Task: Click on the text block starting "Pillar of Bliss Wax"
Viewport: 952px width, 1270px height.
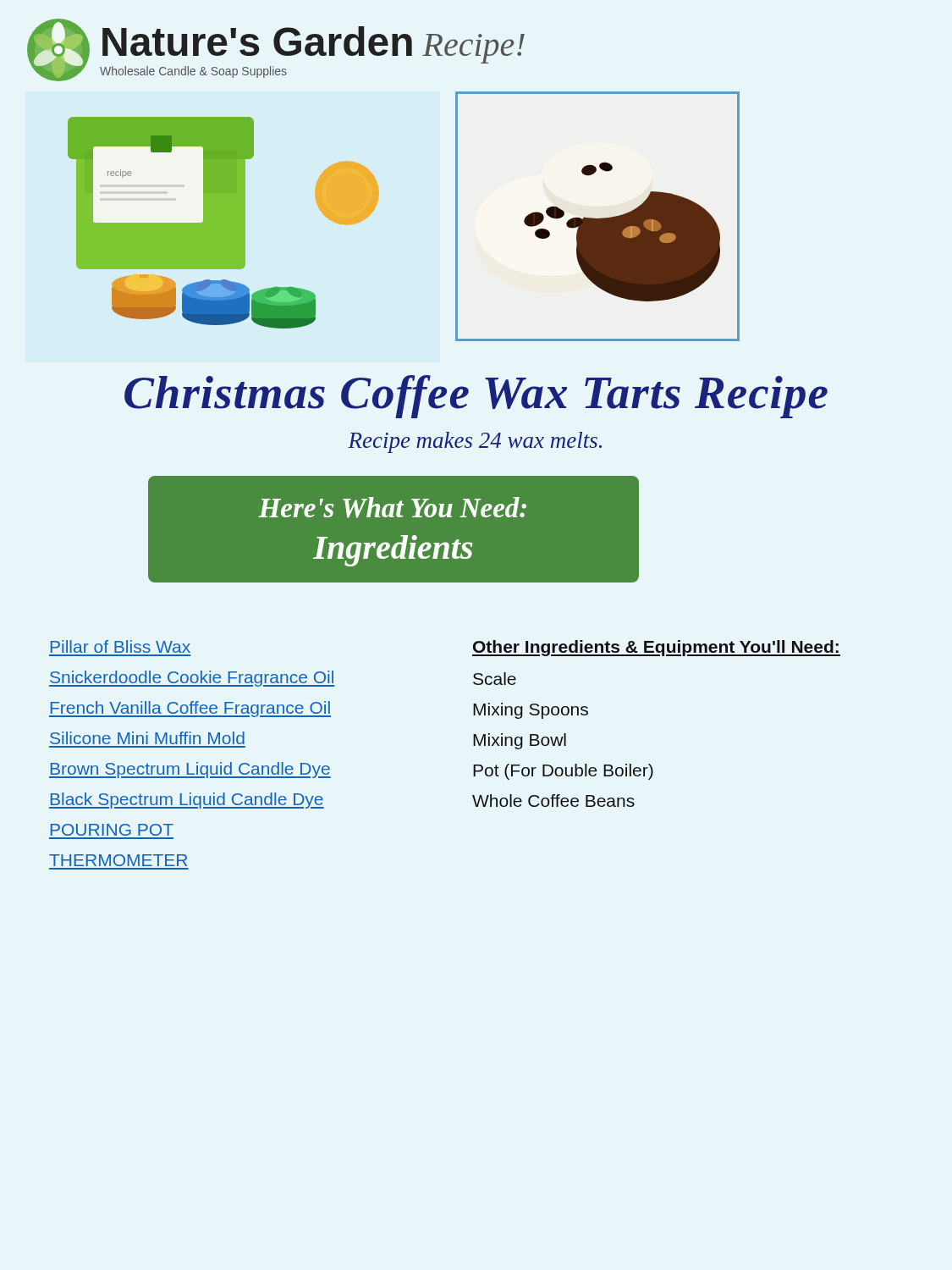Action: pyautogui.click(x=120, y=646)
